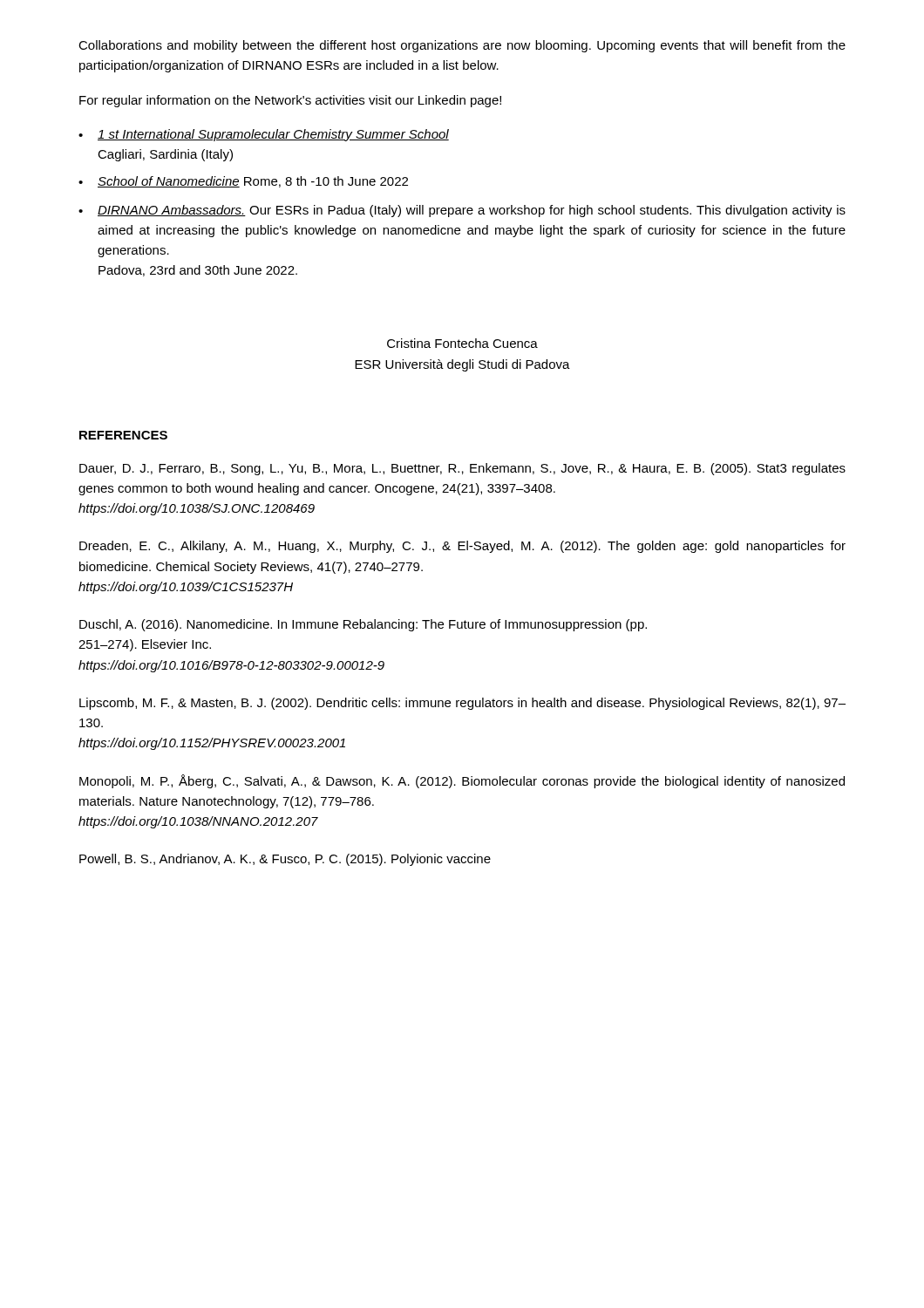
Task: Click on the text block that reads "Duschl, A. (2016)."
Action: pyautogui.click(x=363, y=625)
